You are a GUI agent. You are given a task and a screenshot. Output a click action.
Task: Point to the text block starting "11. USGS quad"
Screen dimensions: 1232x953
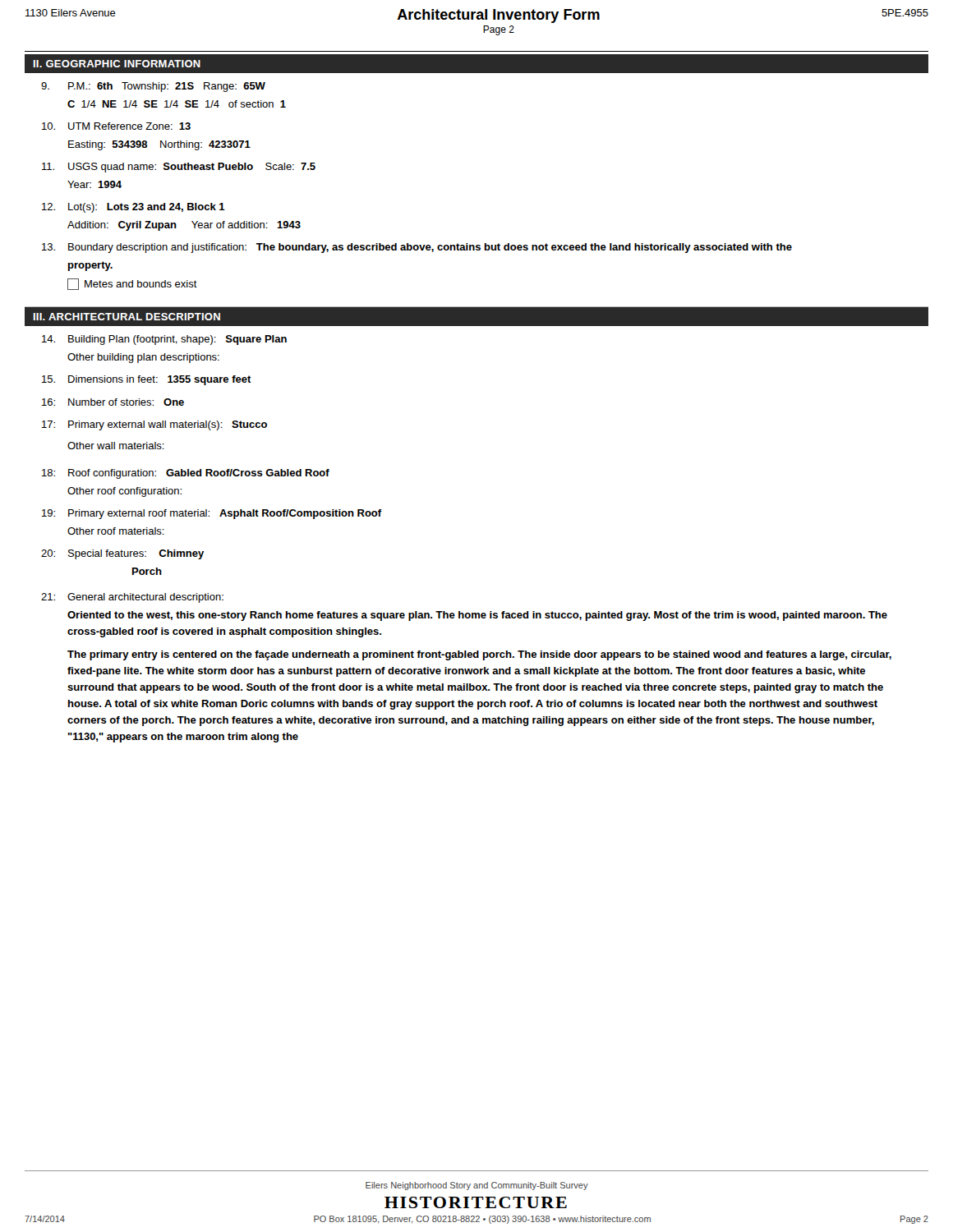pyautogui.click(x=179, y=168)
